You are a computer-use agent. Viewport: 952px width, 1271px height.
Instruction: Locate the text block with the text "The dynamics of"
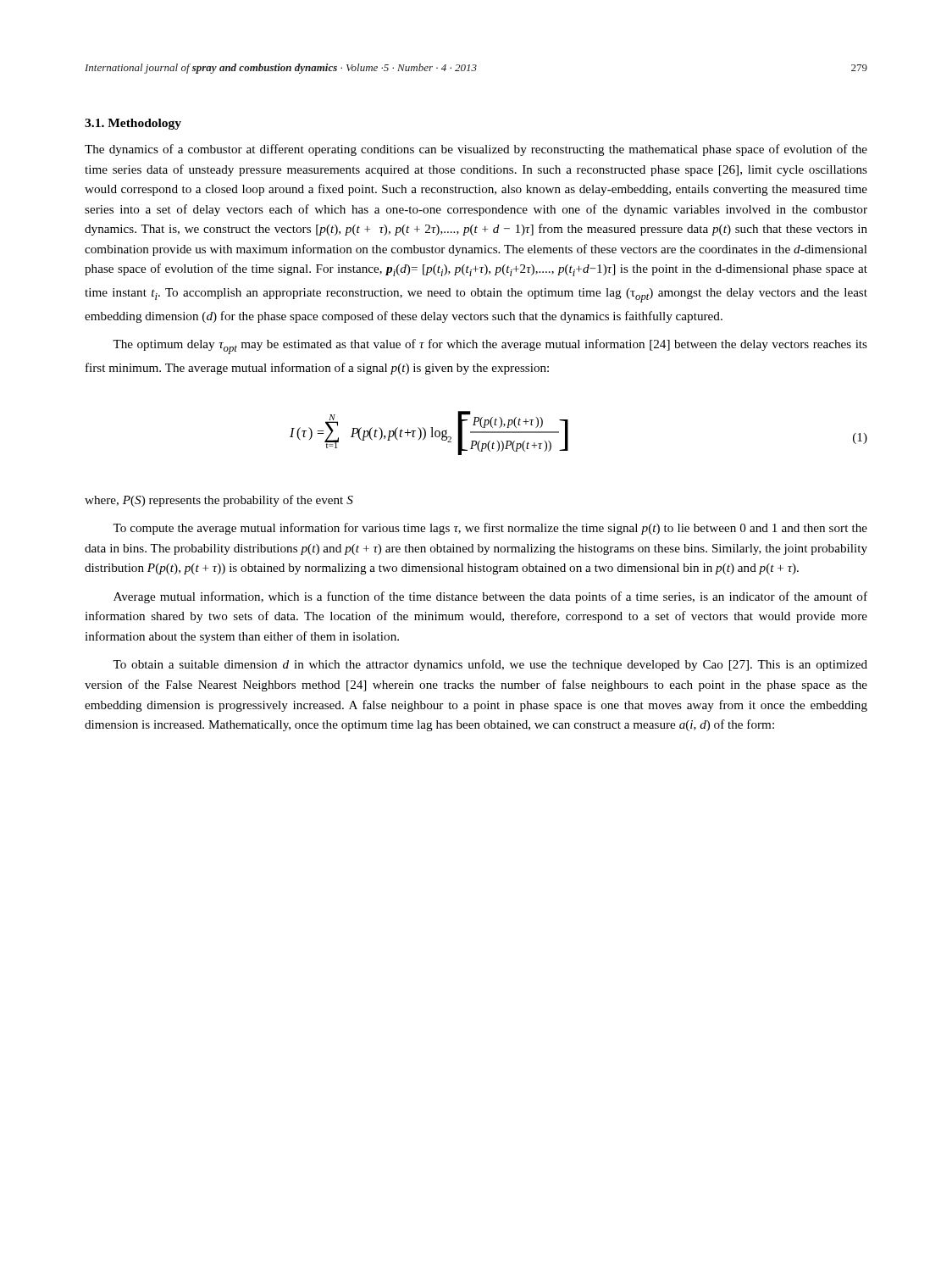tap(476, 232)
